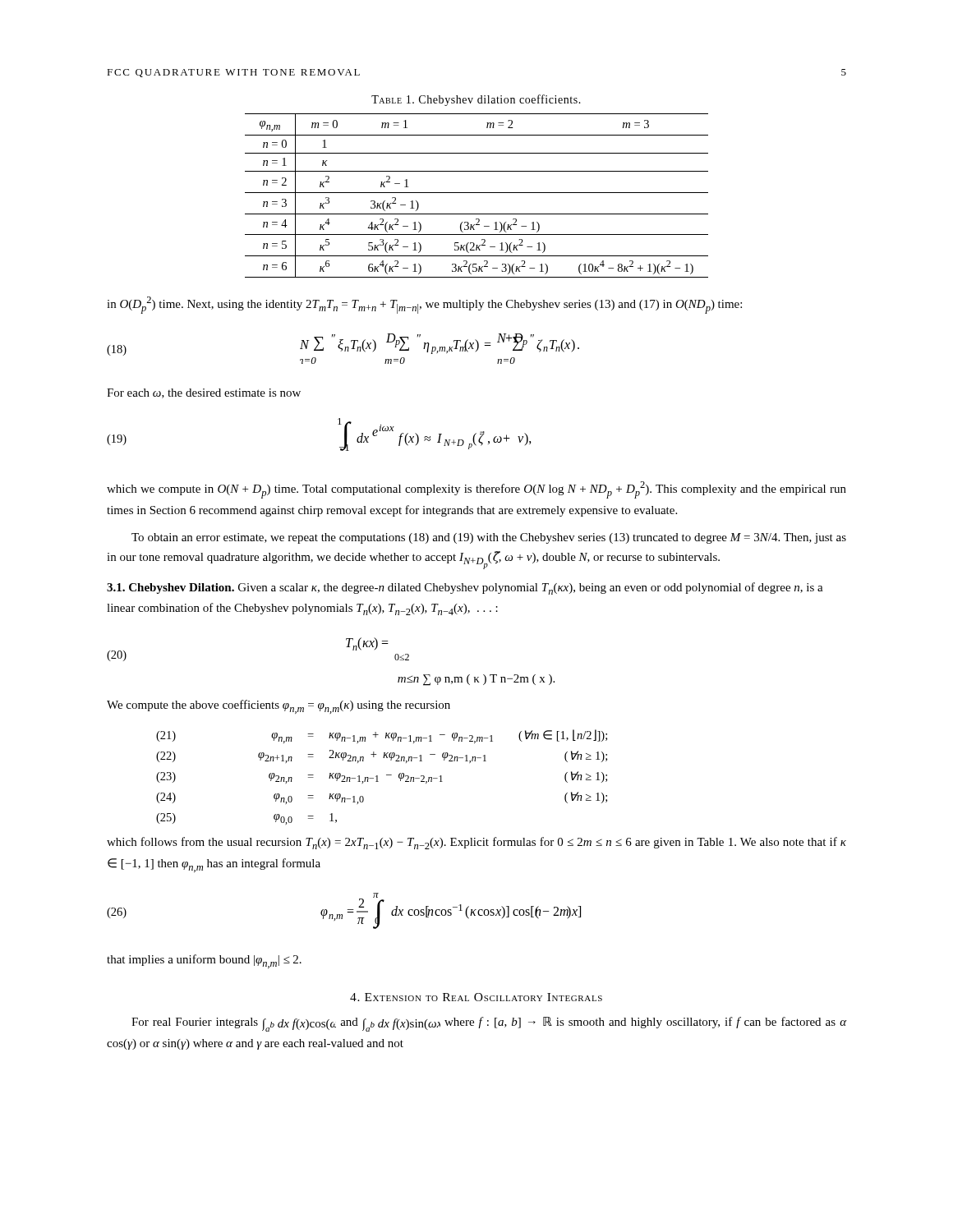Find the block starting "(18) N n=0 ∑ ″ ξn Tn"
Screen dimensions: 1232x953
click(380, 349)
